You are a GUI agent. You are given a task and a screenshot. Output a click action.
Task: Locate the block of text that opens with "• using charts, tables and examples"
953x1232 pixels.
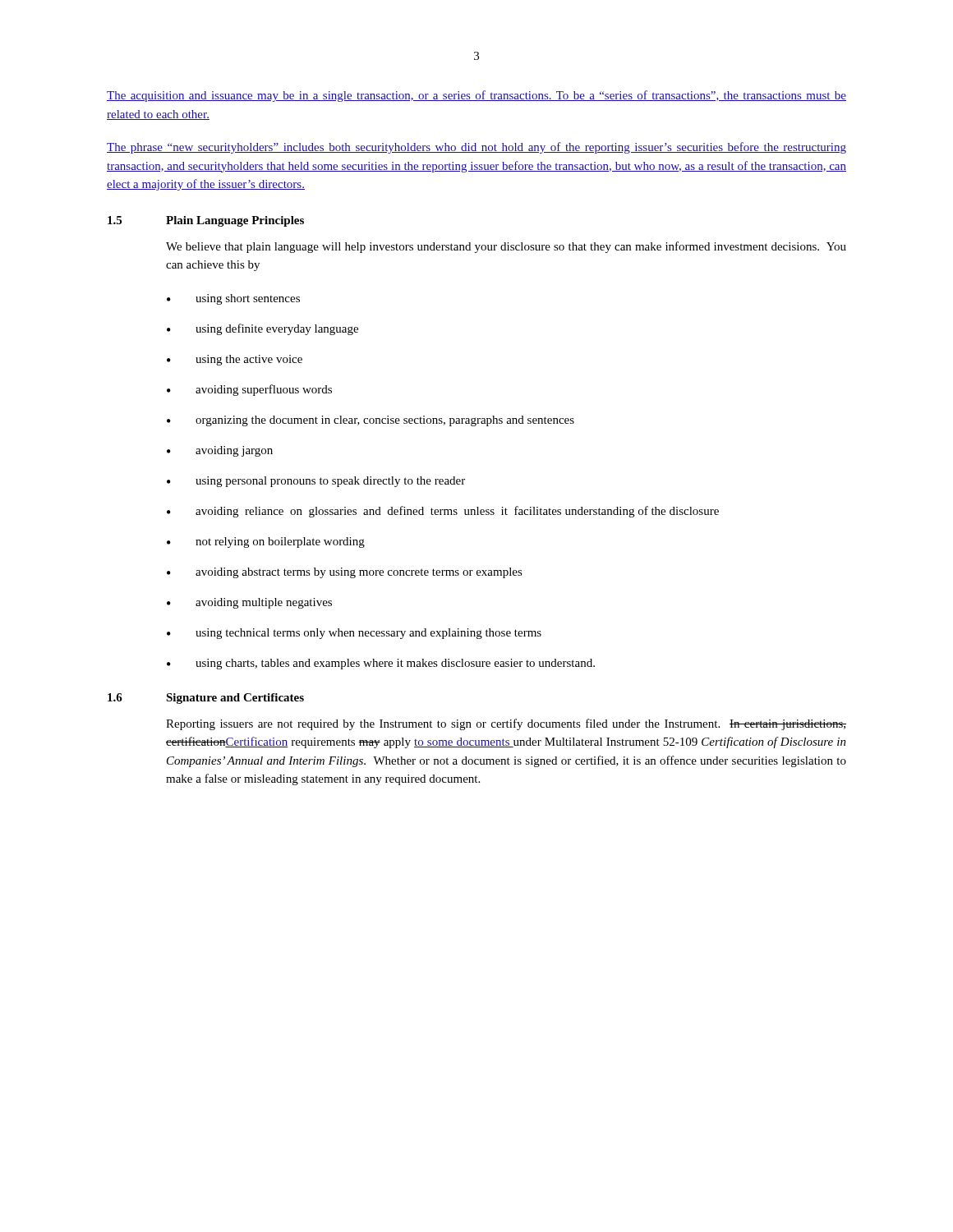tap(506, 664)
